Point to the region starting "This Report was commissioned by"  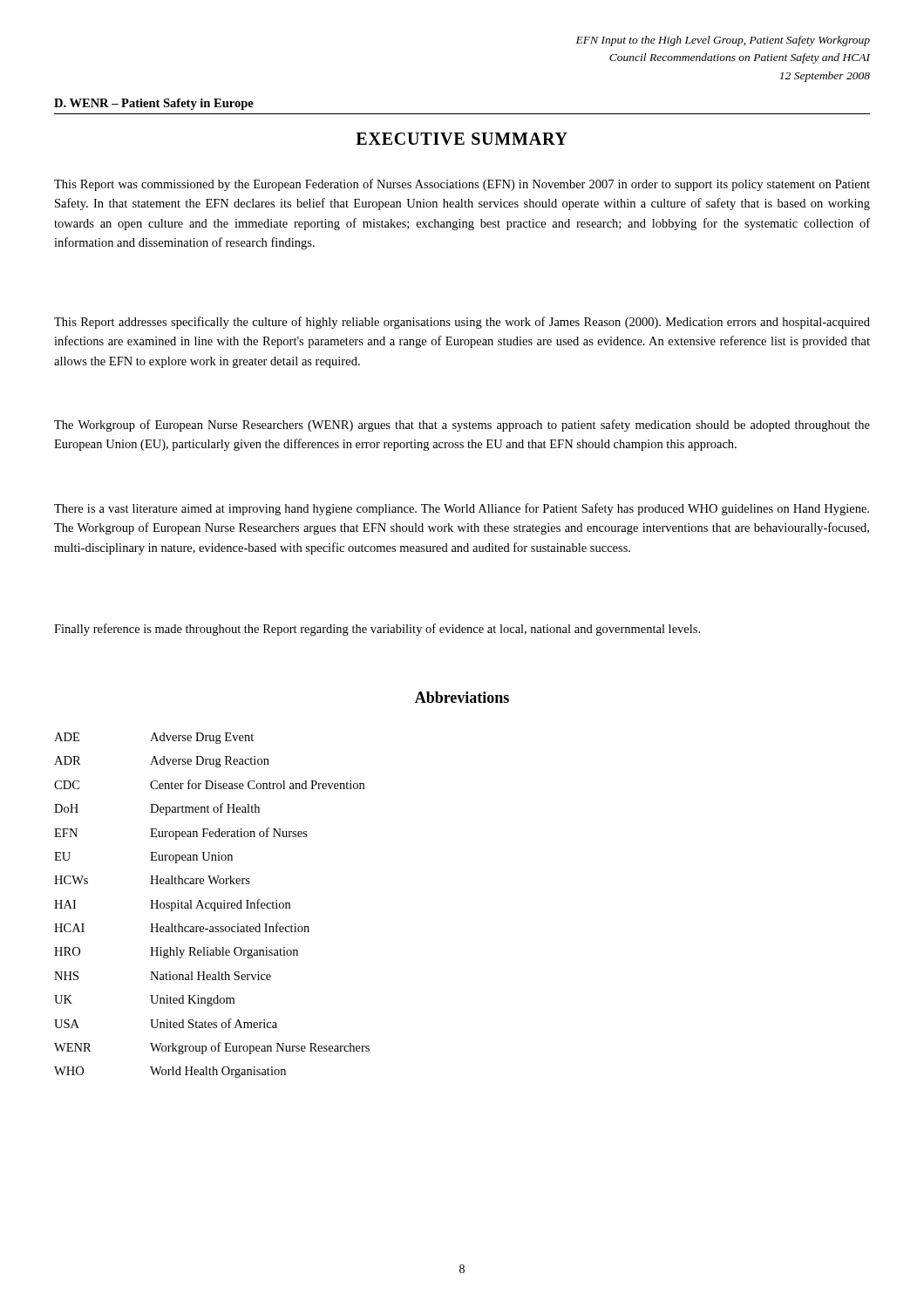click(x=462, y=213)
